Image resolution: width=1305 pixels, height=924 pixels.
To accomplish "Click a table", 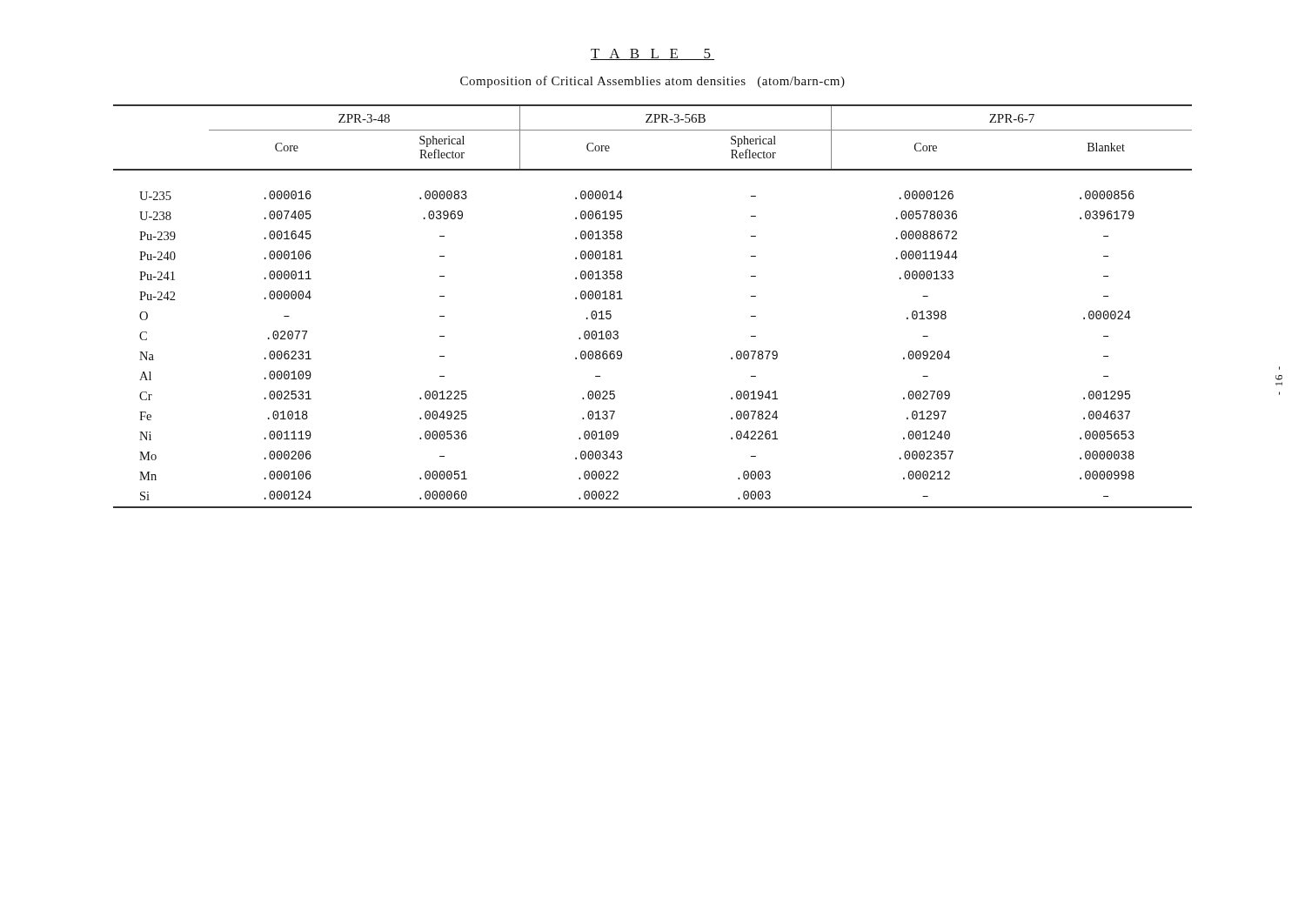I will coord(652,312).
